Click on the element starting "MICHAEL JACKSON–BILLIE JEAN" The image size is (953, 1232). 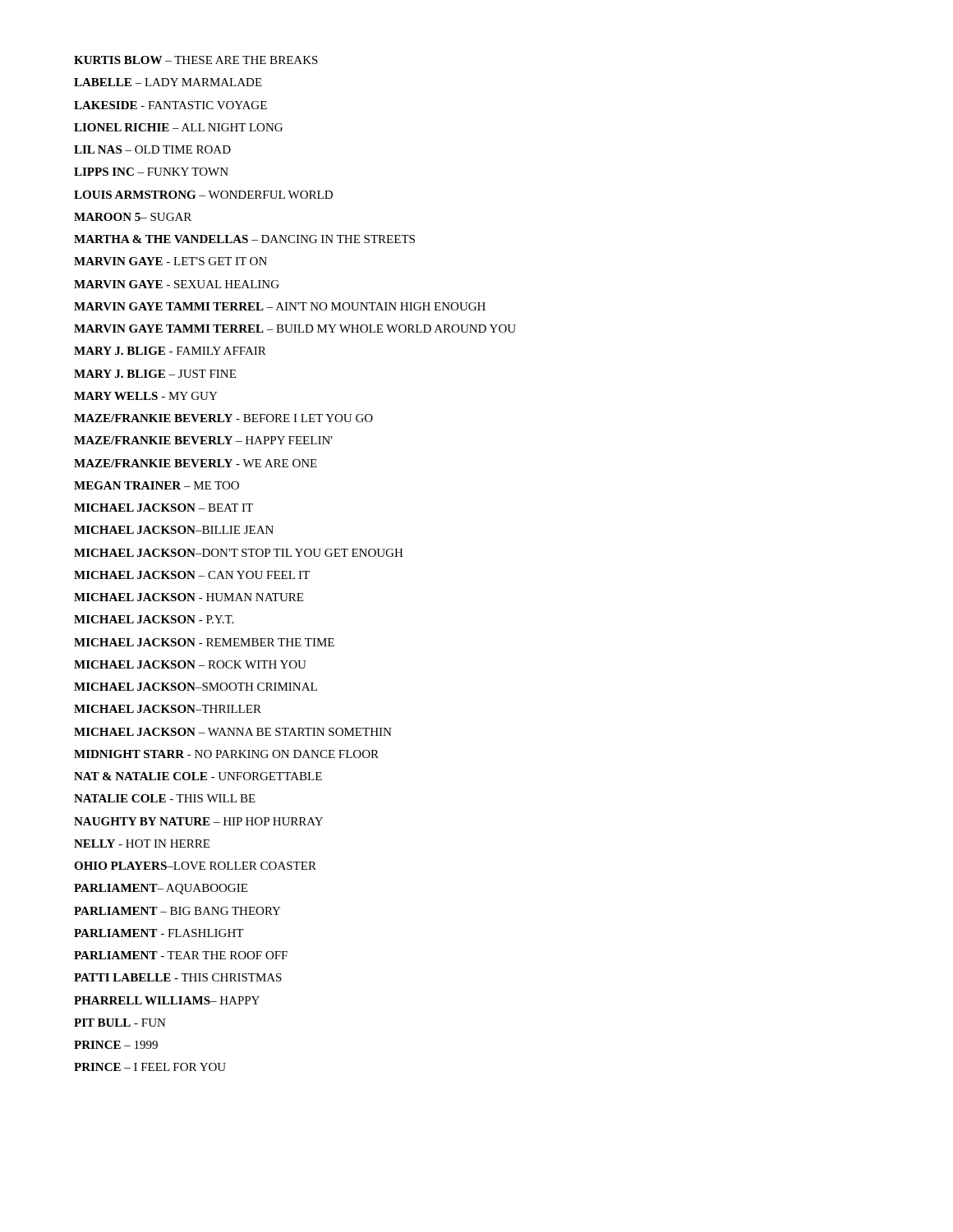coord(174,530)
